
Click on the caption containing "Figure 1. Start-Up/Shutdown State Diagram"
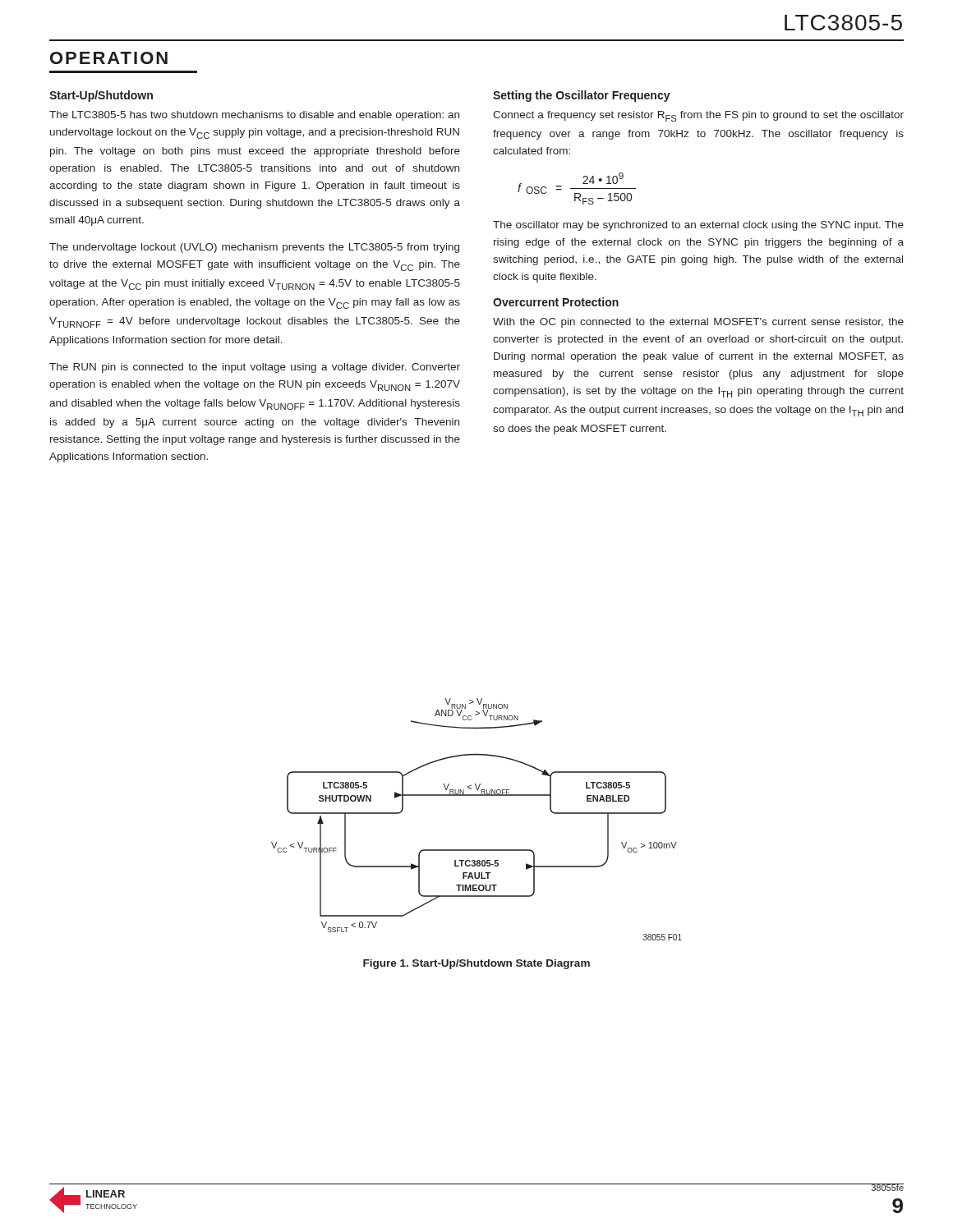coord(476,963)
